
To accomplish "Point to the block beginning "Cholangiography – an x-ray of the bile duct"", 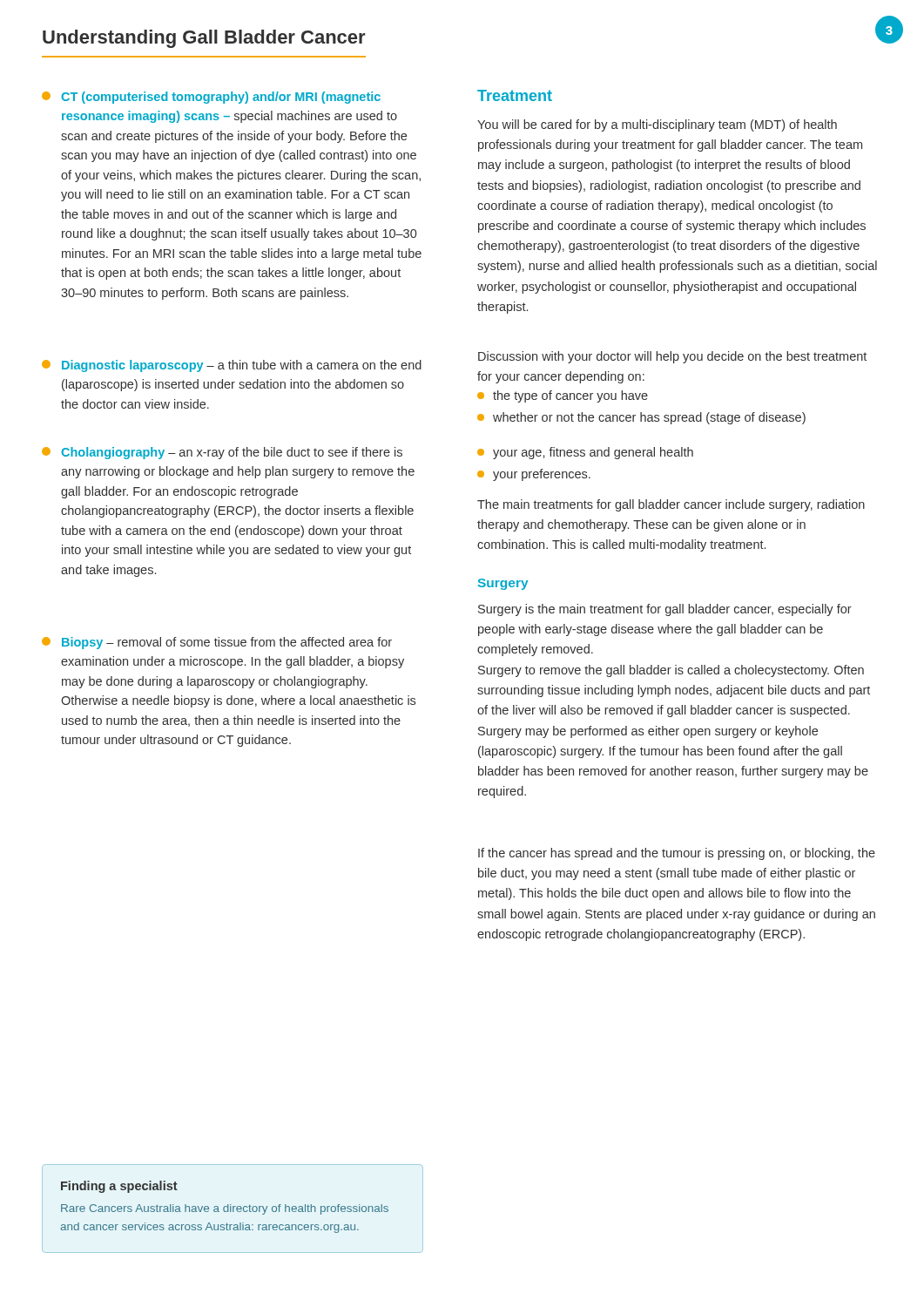I will [233, 511].
